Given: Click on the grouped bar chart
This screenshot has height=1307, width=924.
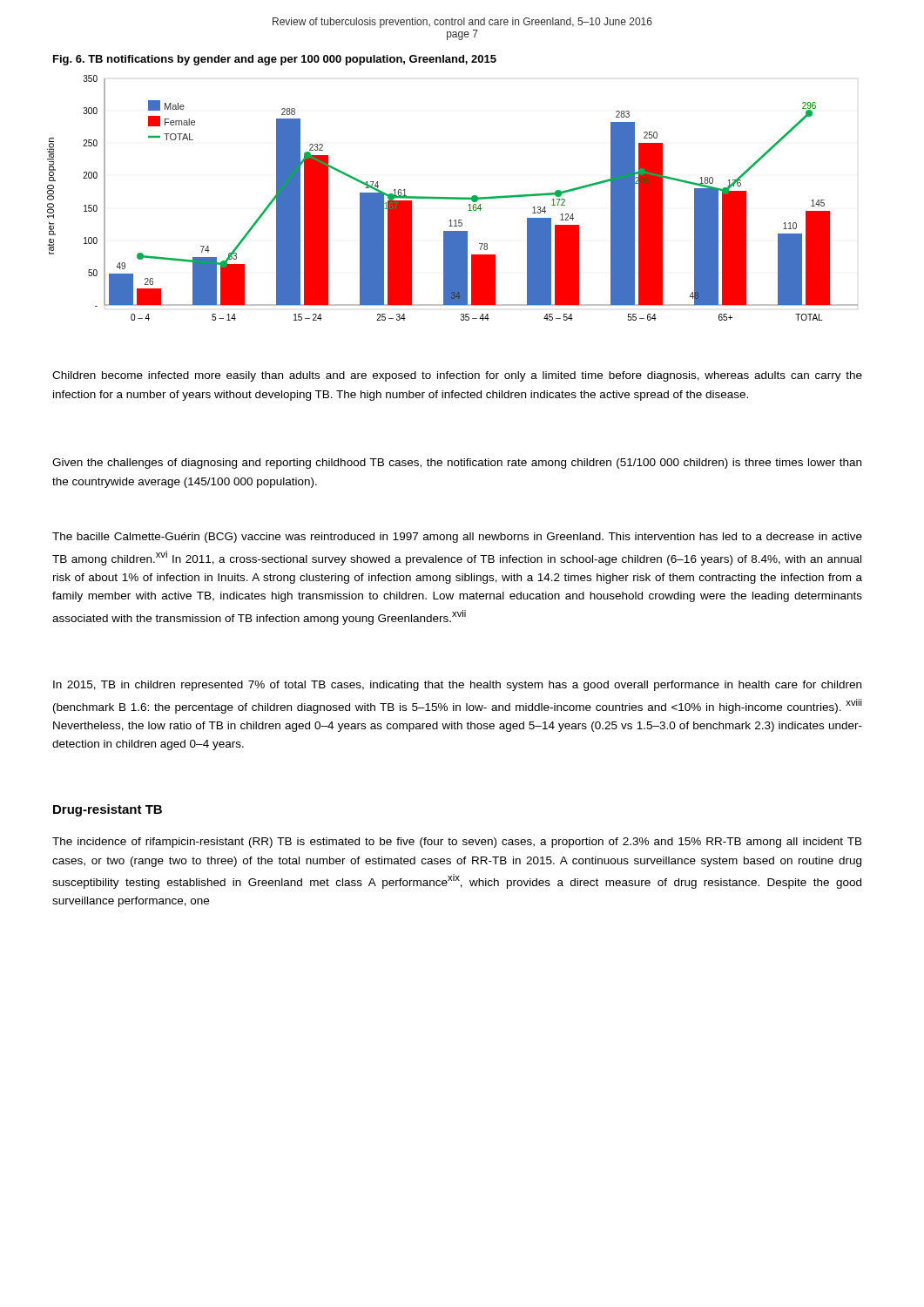Looking at the screenshot, I should [457, 209].
